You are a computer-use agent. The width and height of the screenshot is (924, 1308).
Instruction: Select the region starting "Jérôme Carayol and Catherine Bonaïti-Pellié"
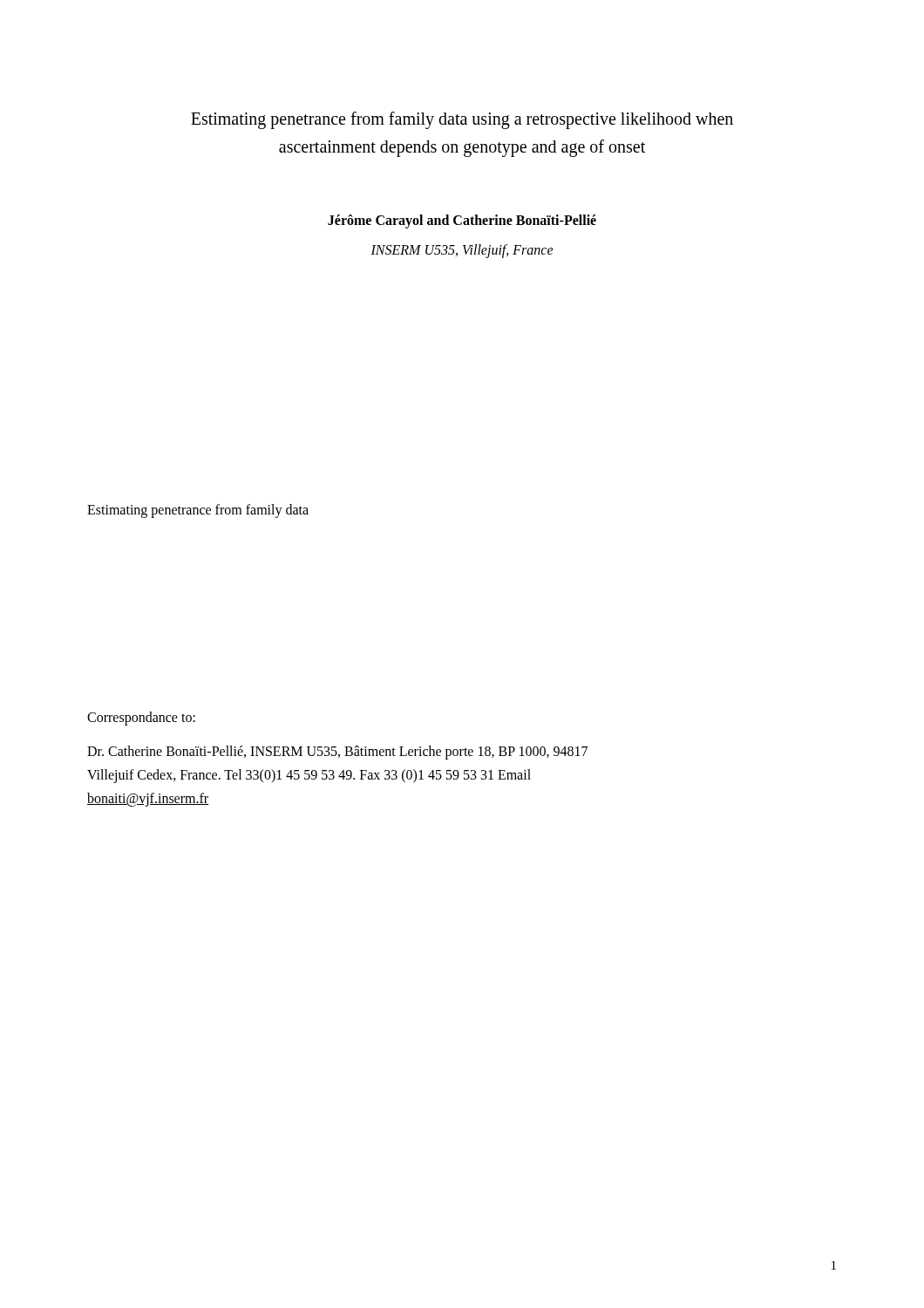(x=462, y=220)
